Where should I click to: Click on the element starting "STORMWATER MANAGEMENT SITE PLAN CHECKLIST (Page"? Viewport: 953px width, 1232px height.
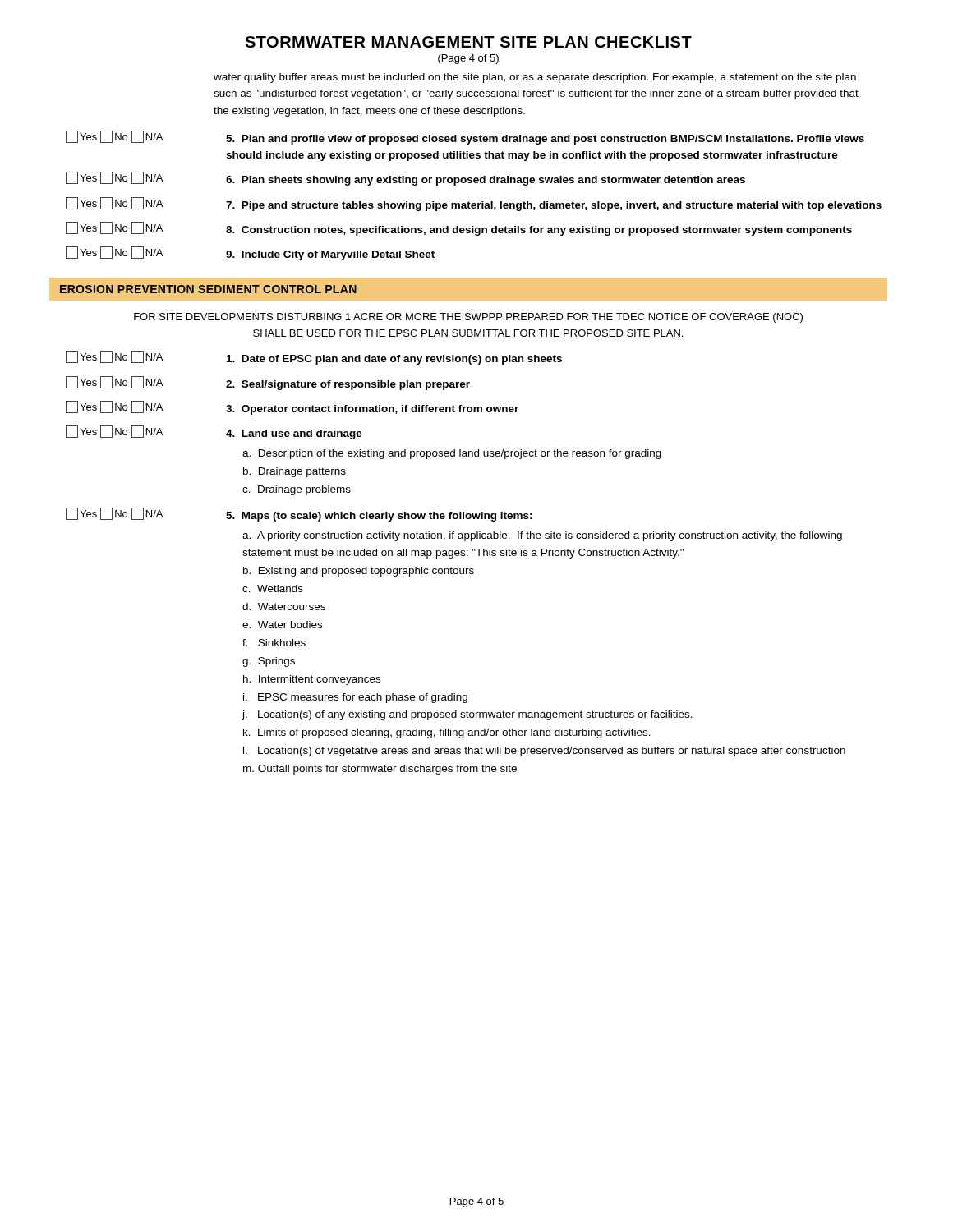point(468,48)
